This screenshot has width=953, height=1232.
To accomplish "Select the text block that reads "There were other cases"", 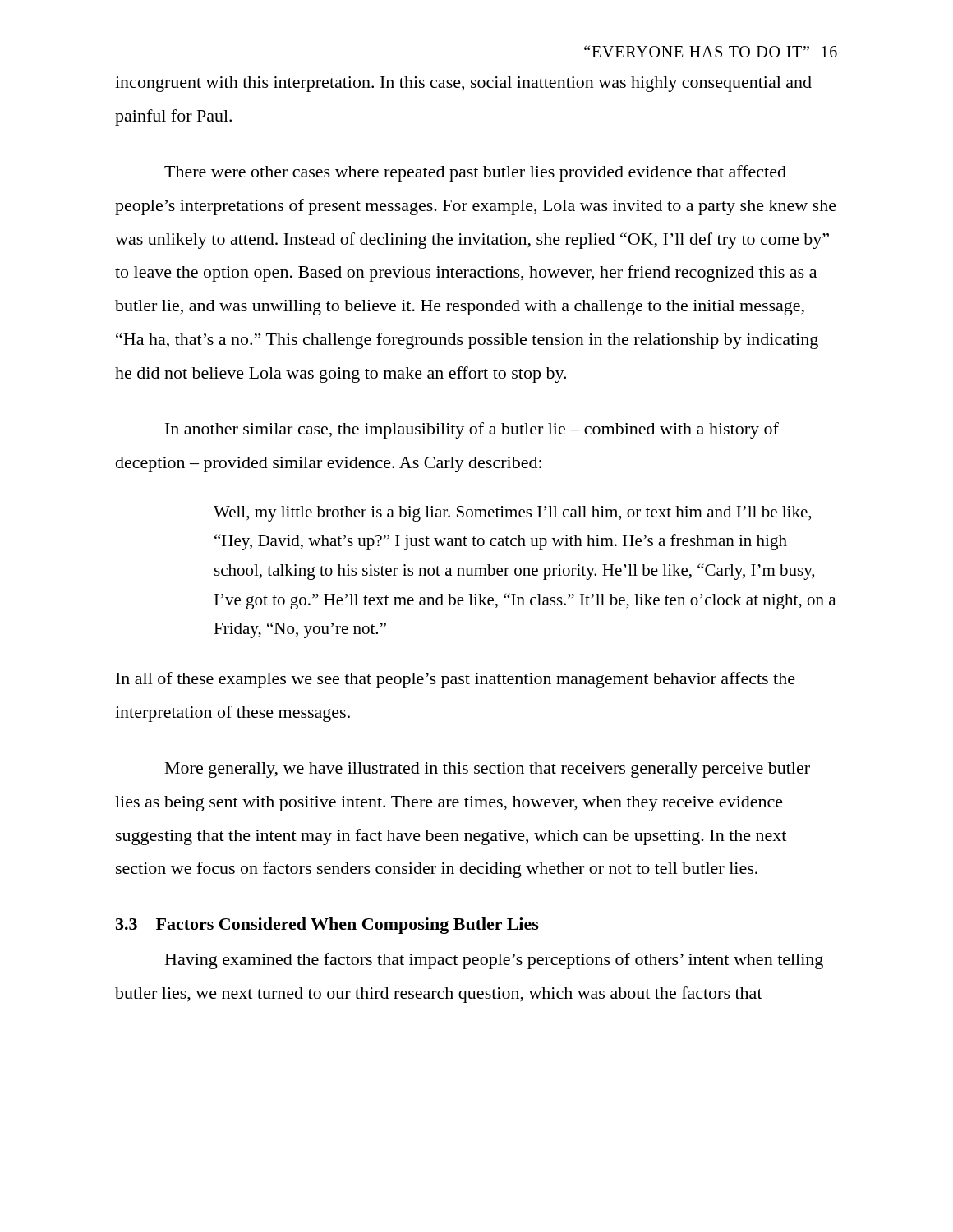I will pyautogui.click(x=476, y=272).
